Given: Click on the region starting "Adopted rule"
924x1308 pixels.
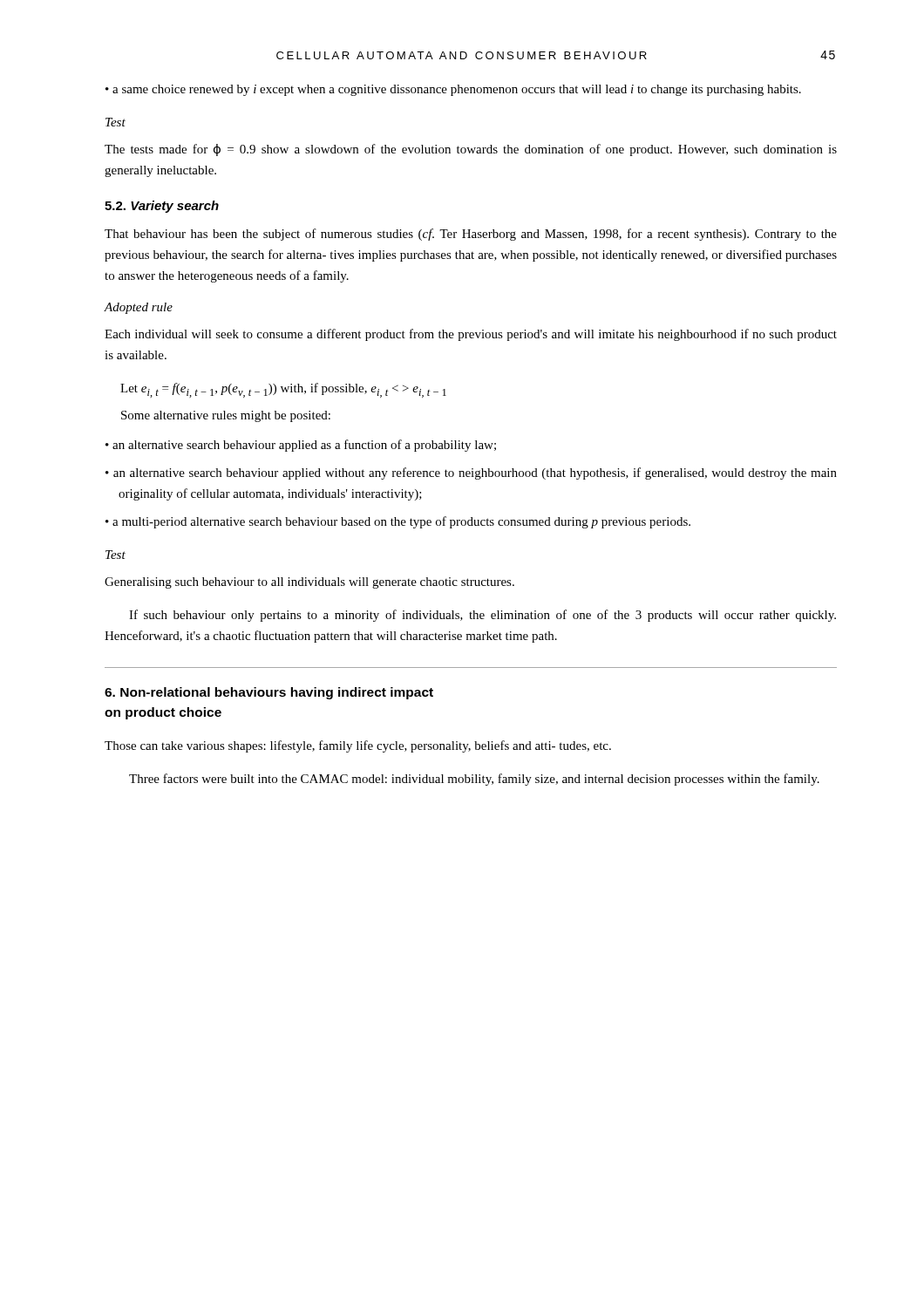Looking at the screenshot, I should click(139, 307).
